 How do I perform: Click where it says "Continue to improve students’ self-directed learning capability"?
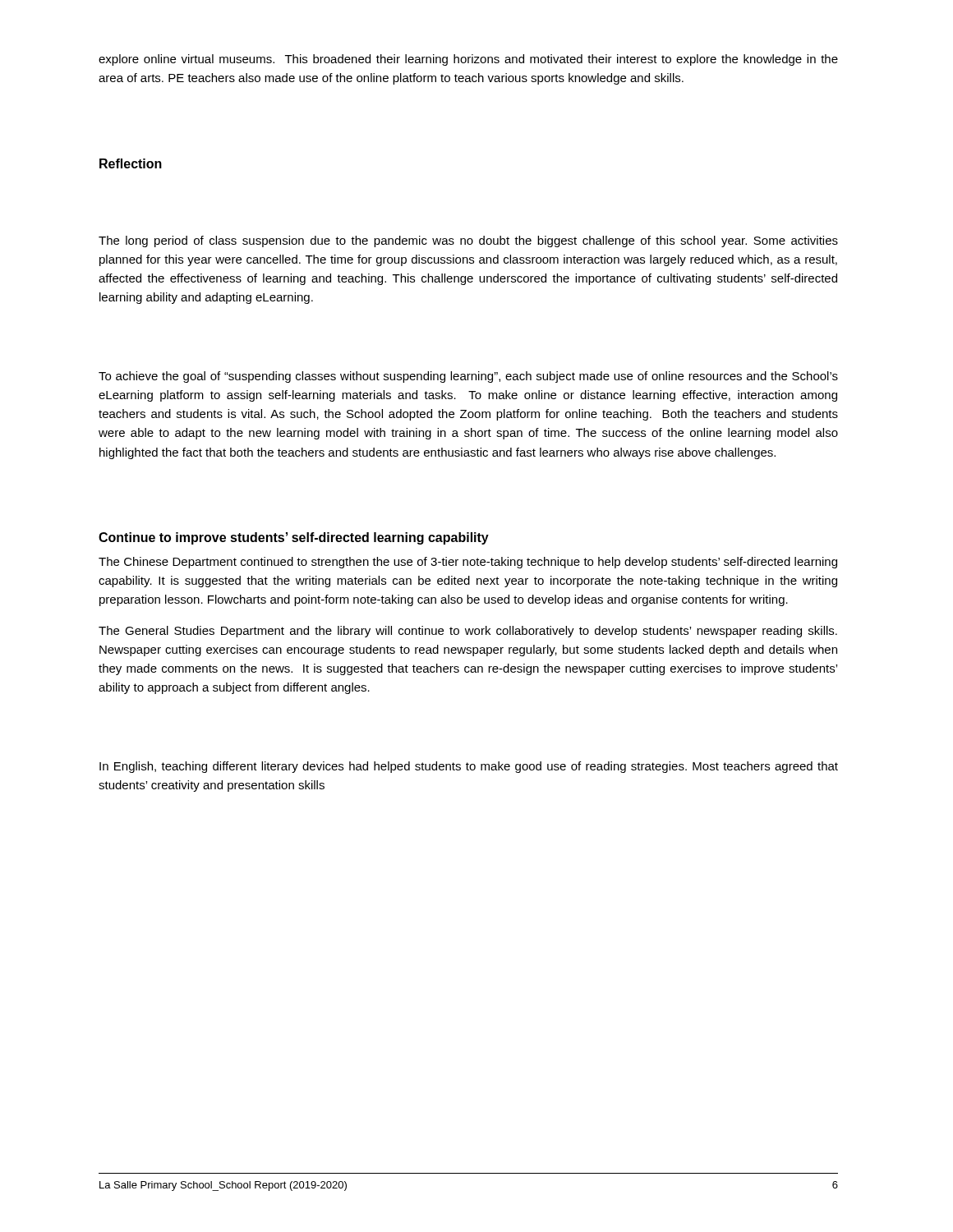(294, 537)
